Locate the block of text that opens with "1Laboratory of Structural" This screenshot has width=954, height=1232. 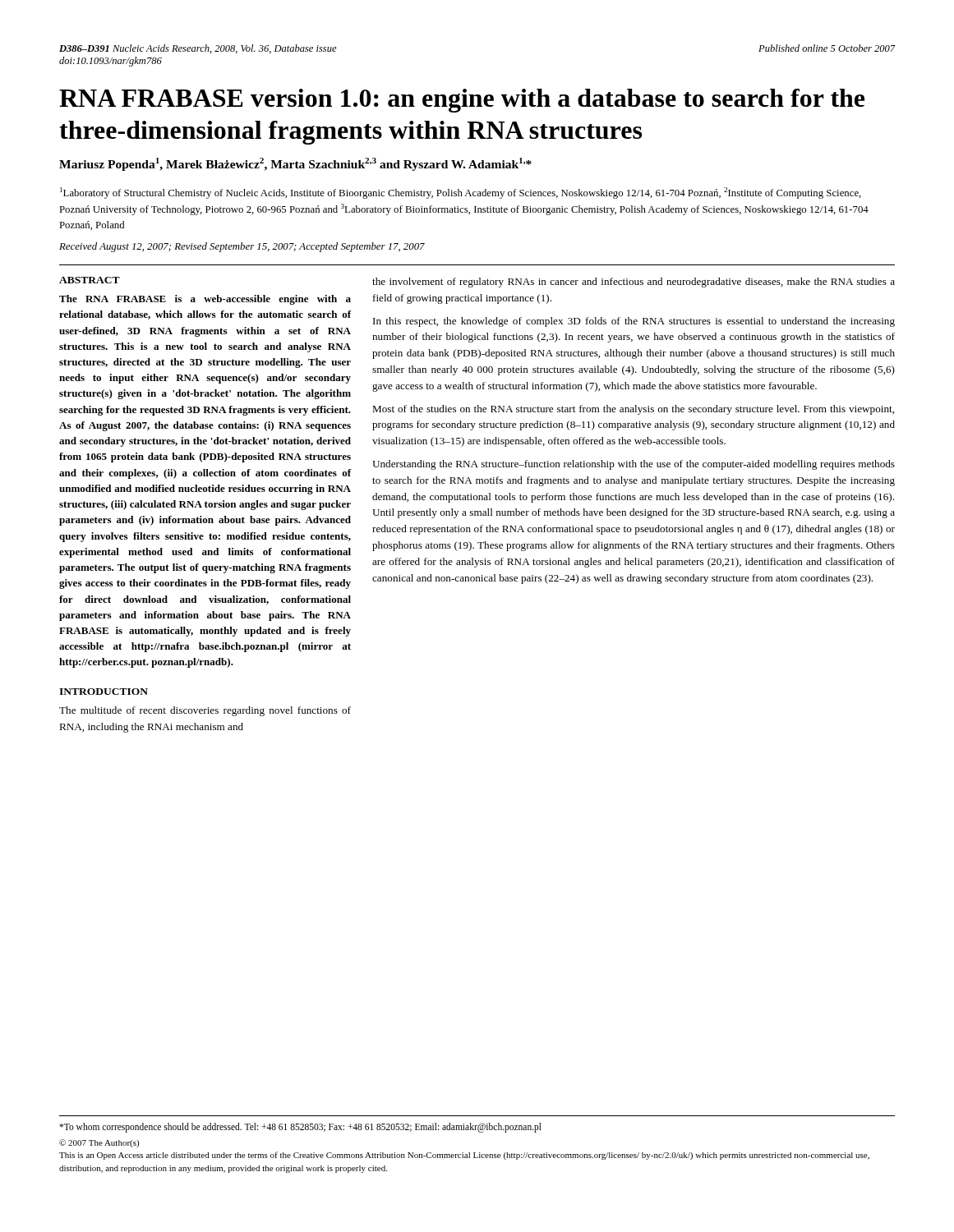pyautogui.click(x=464, y=208)
